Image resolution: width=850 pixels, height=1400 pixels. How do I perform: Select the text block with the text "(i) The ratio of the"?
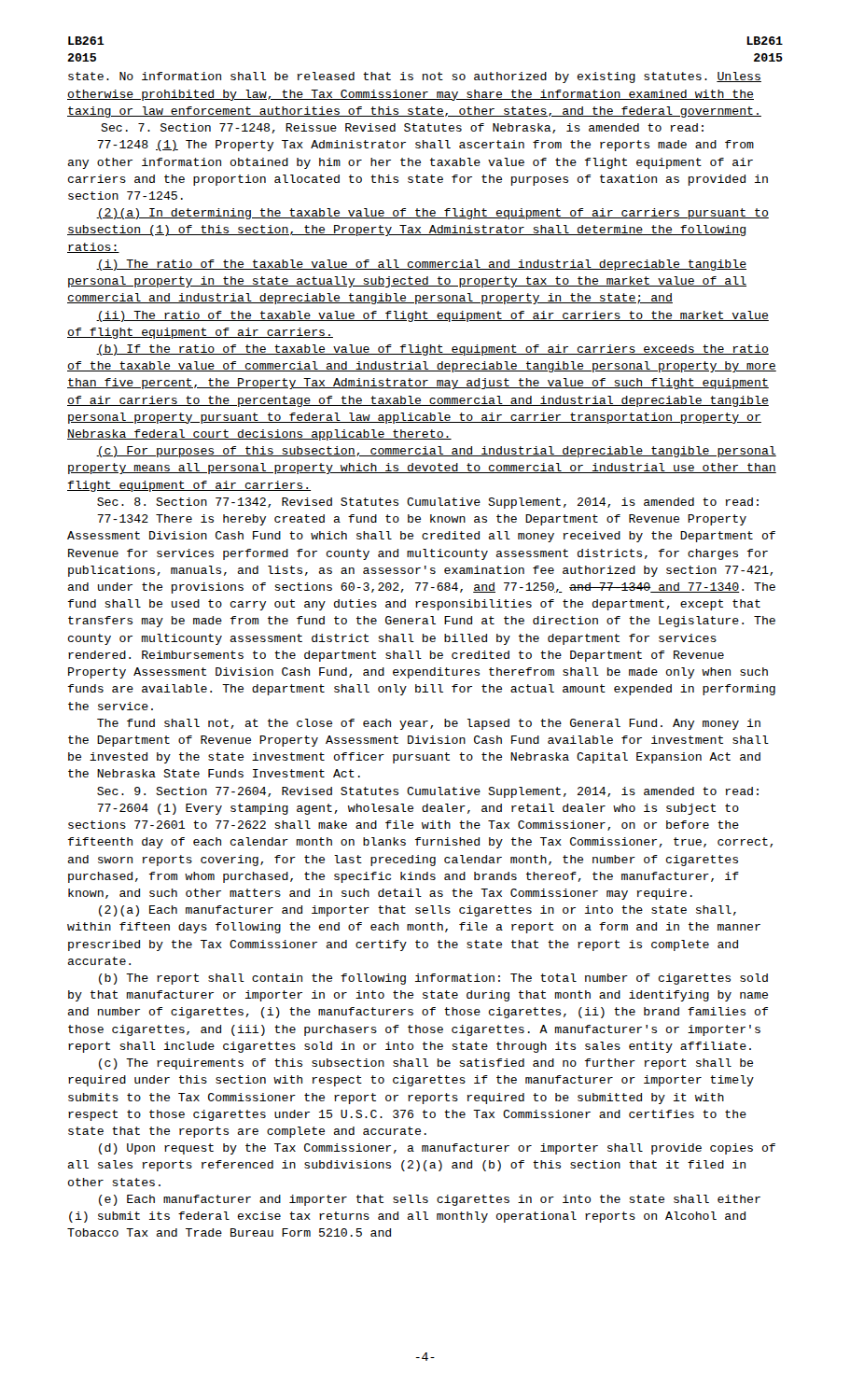407,281
